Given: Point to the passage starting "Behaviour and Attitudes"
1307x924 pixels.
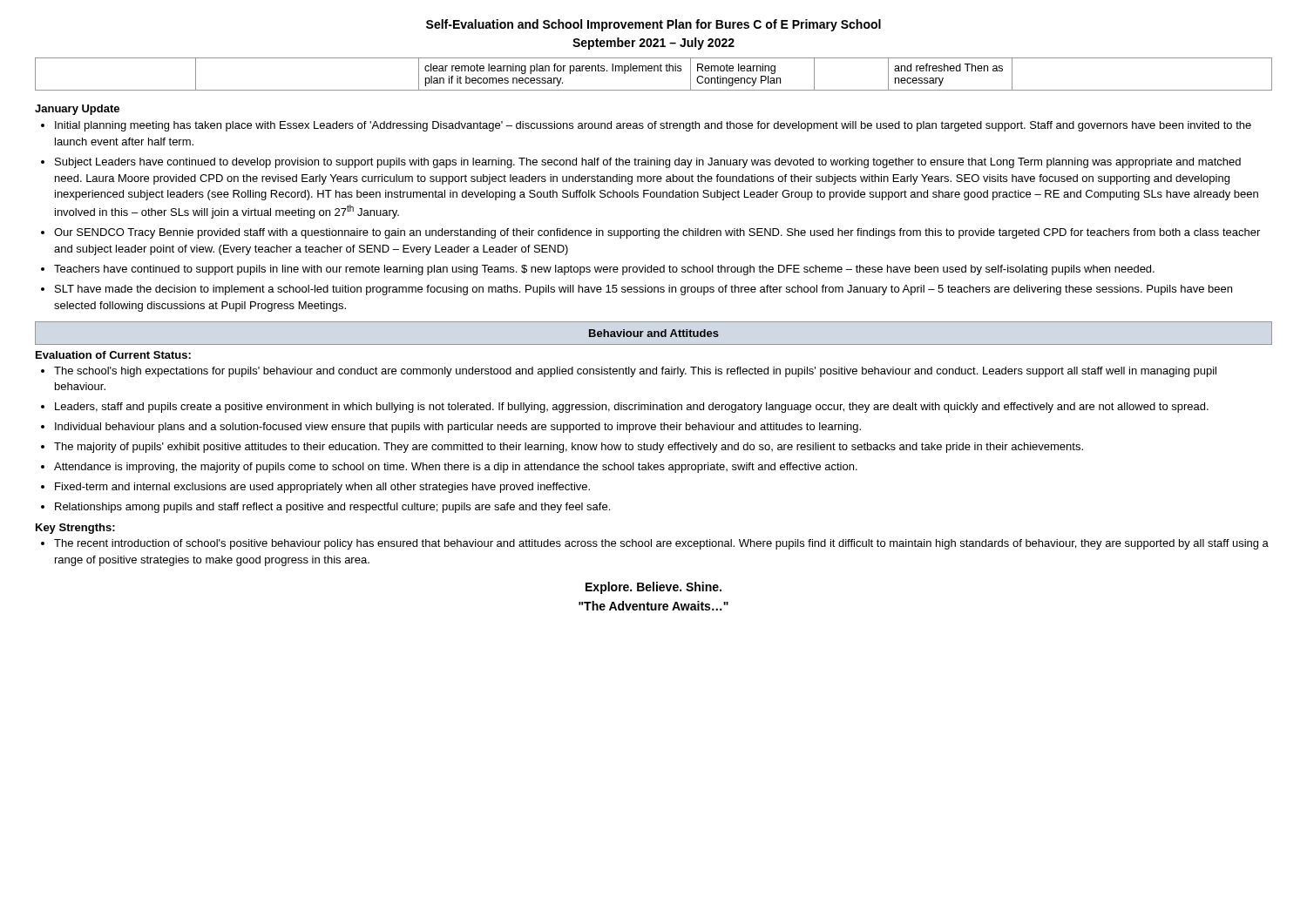Looking at the screenshot, I should (x=654, y=333).
